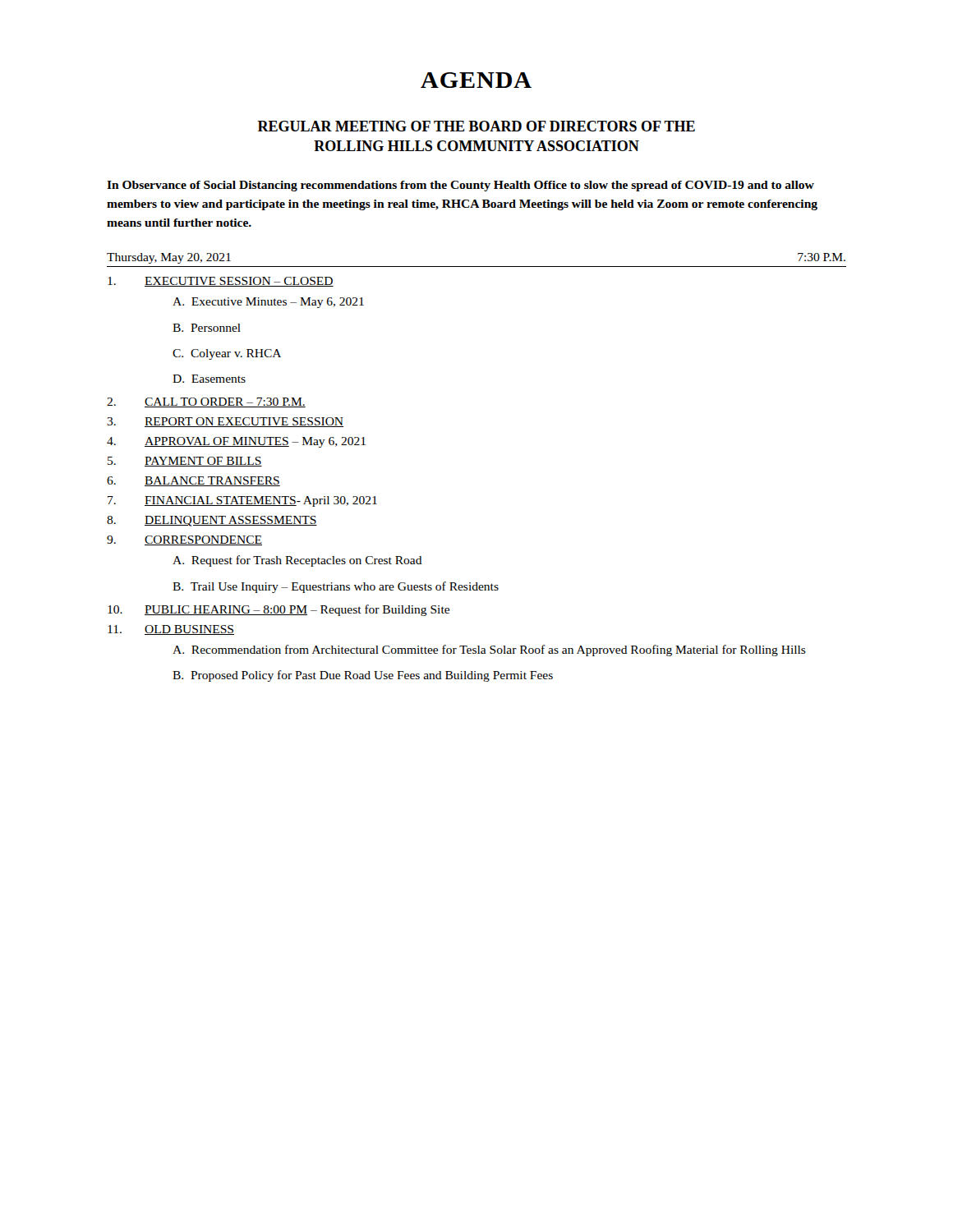
Task: Find the block on this page that starts "4. APPROVAL OF"
Action: pyautogui.click(x=236, y=442)
